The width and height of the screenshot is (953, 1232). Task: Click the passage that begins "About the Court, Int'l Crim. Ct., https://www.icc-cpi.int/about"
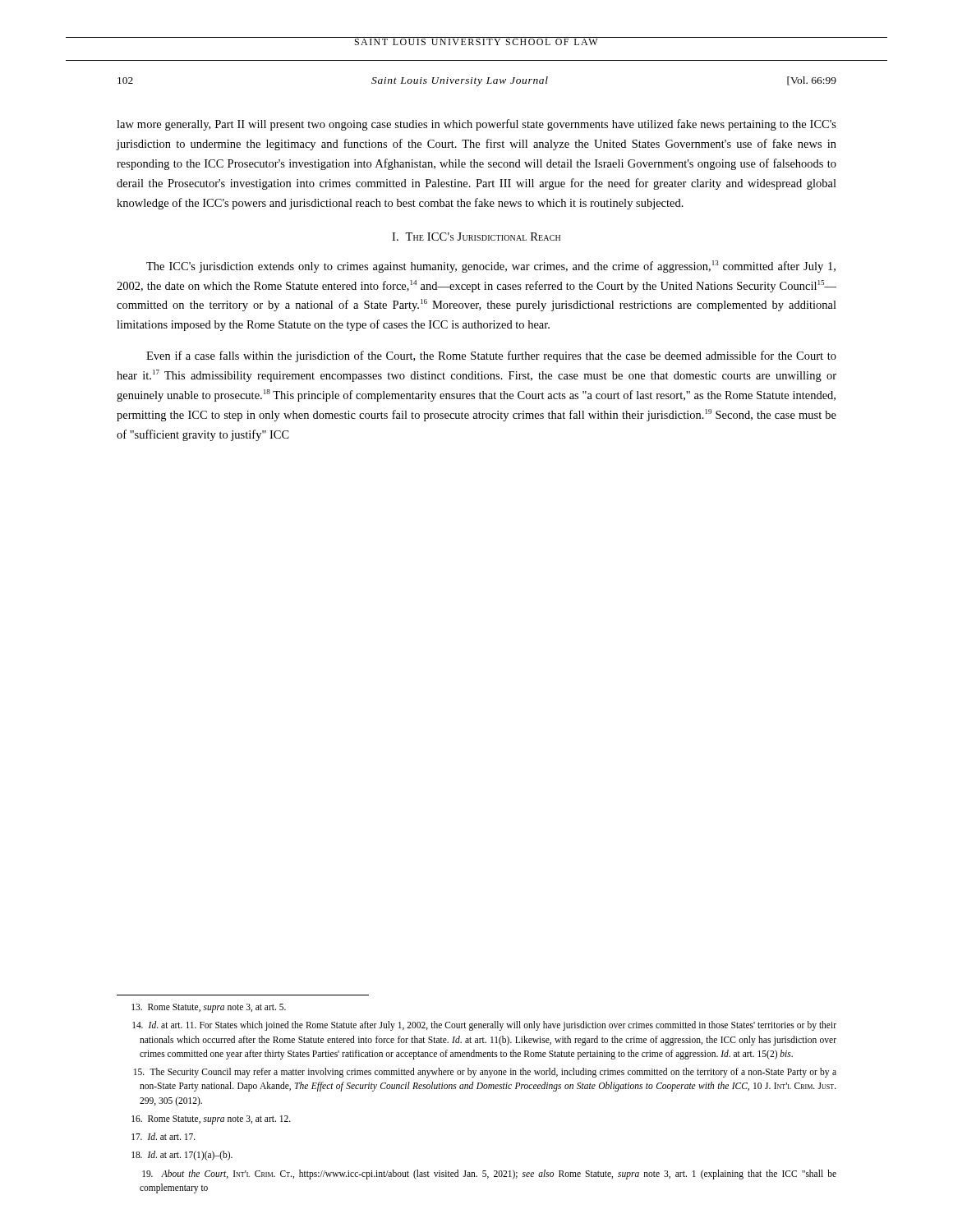click(x=476, y=1180)
